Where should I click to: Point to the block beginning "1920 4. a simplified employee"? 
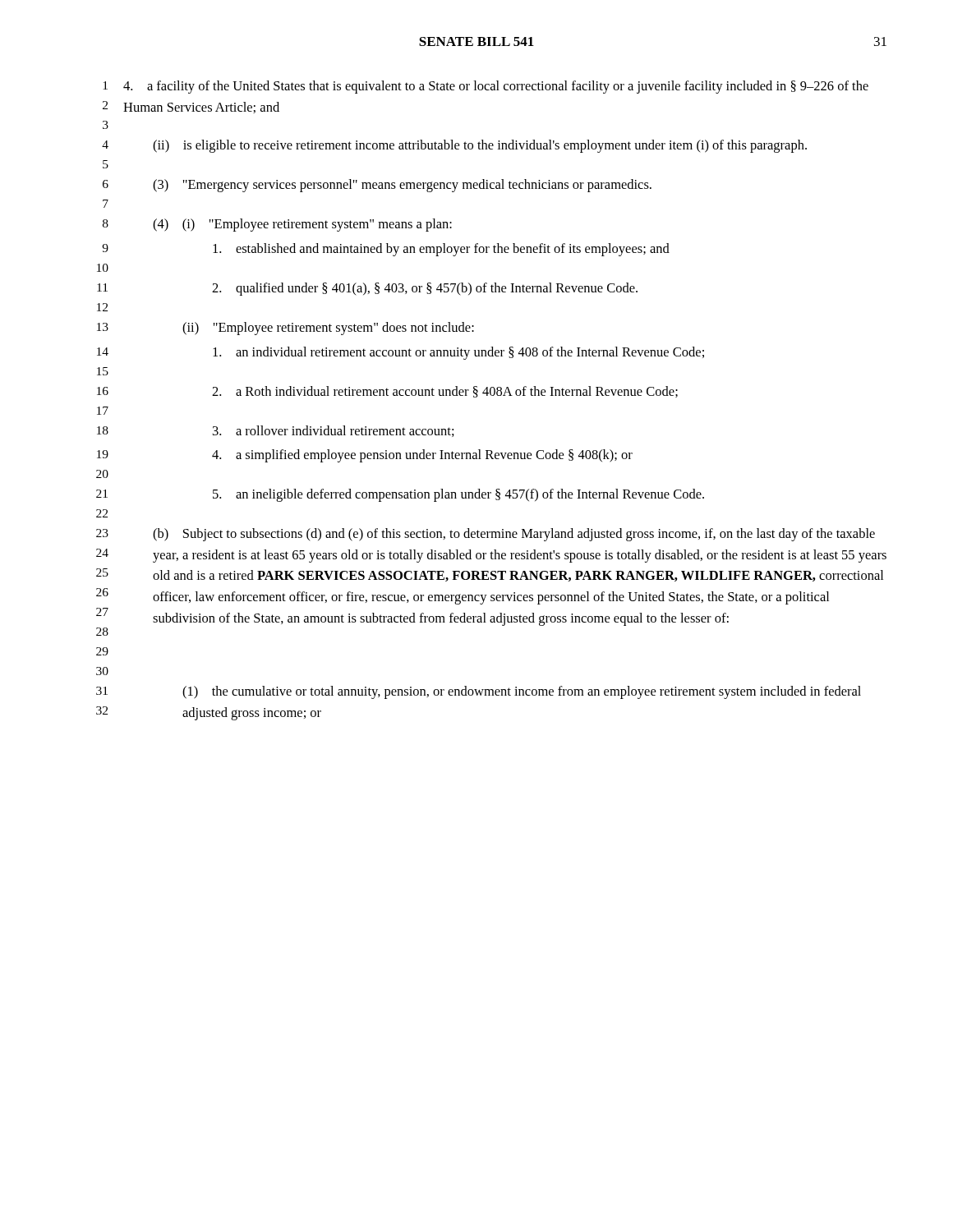click(x=476, y=464)
